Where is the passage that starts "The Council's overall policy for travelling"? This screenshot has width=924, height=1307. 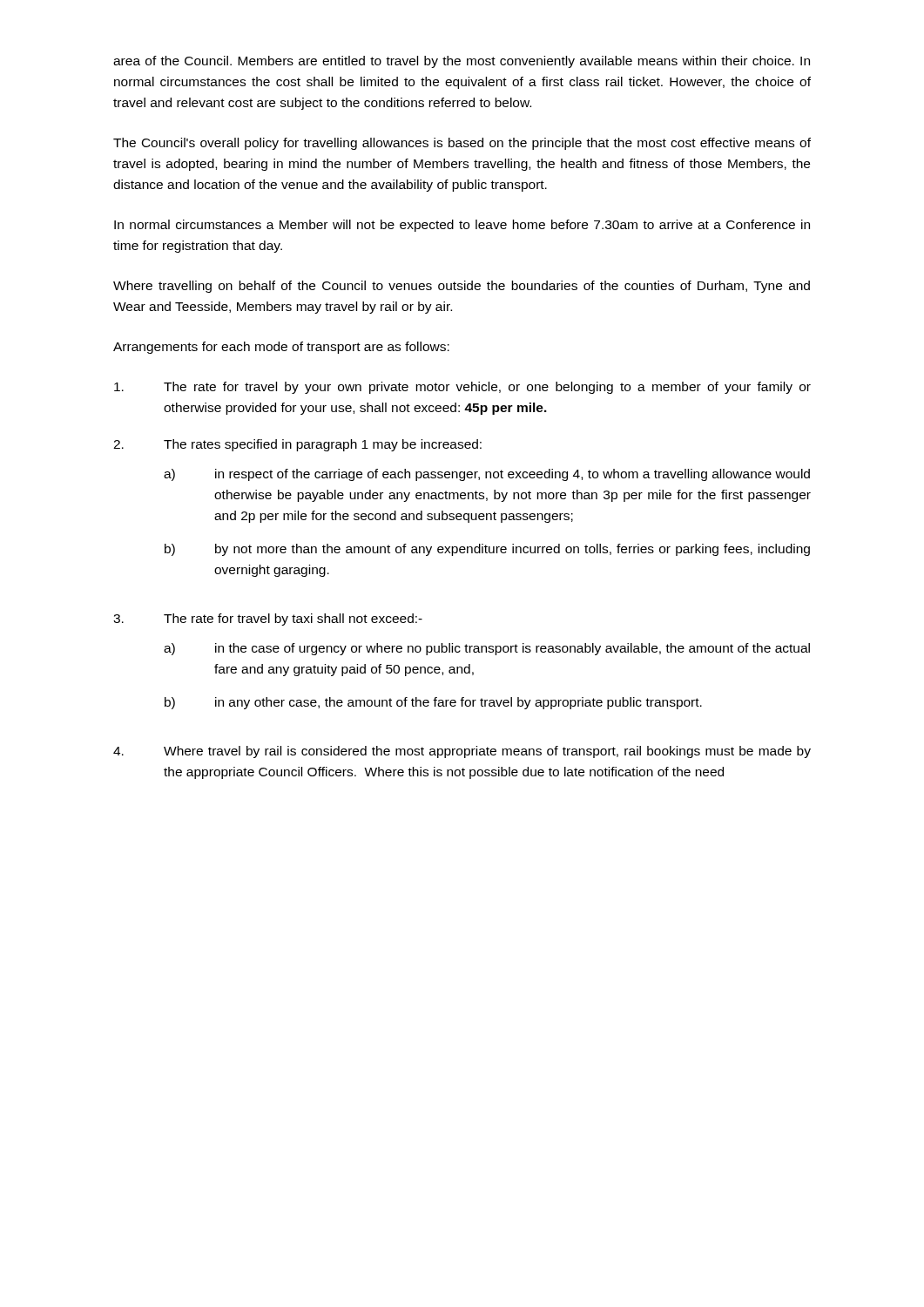[462, 163]
